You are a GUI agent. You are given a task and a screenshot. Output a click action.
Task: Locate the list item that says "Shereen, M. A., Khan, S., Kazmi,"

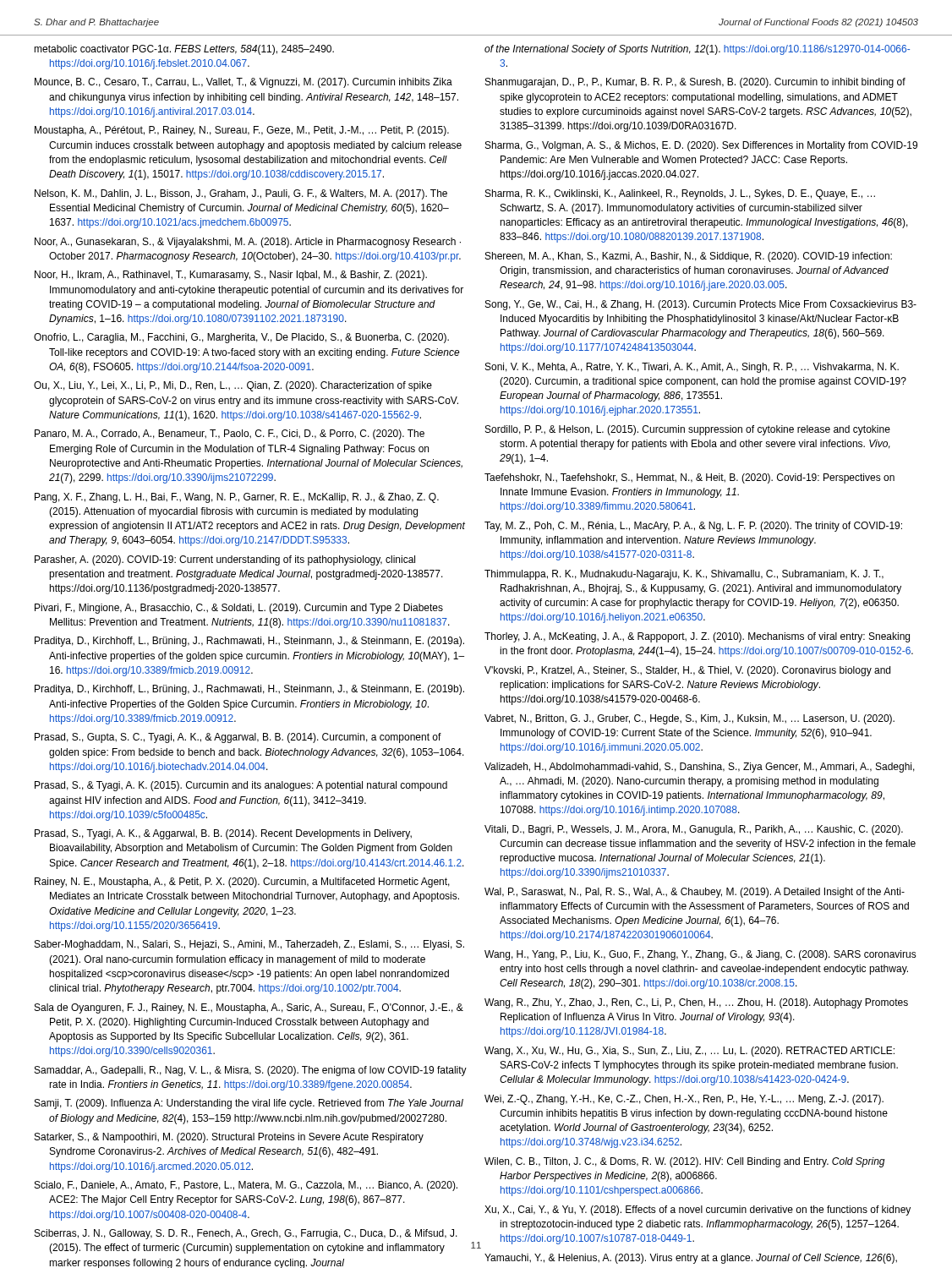(689, 270)
